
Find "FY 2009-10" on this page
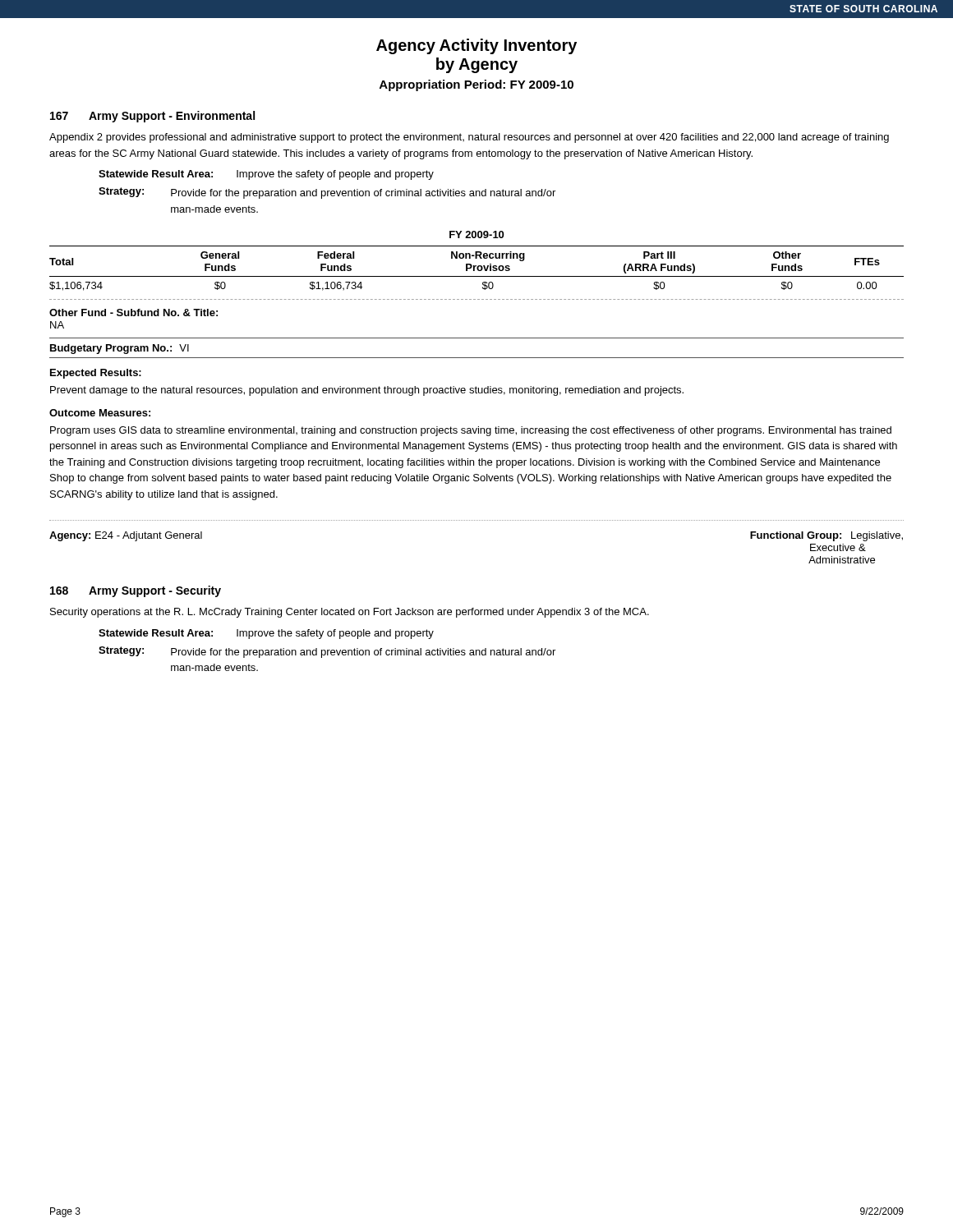point(476,234)
